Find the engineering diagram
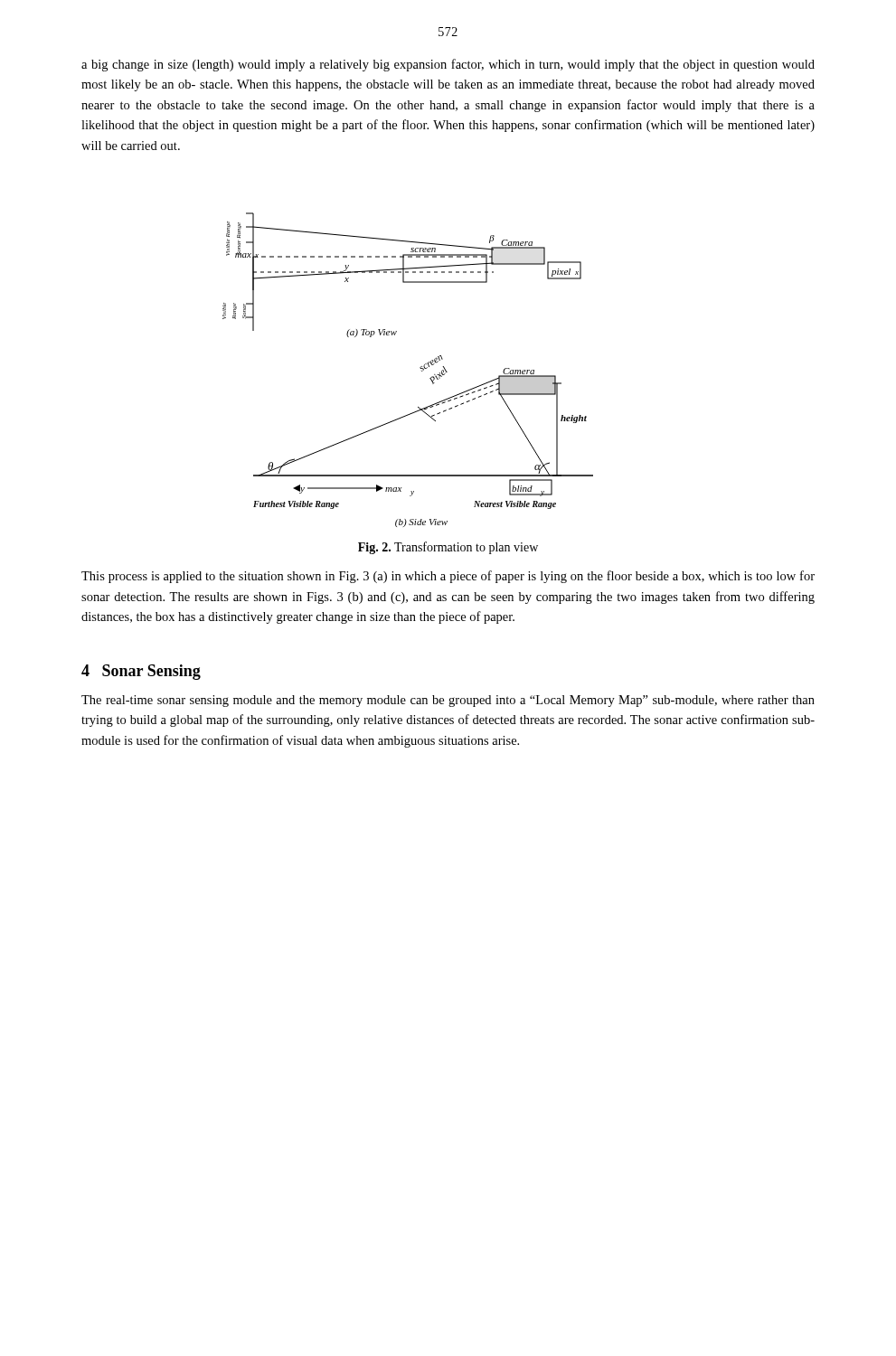The width and height of the screenshot is (896, 1356). click(x=448, y=356)
